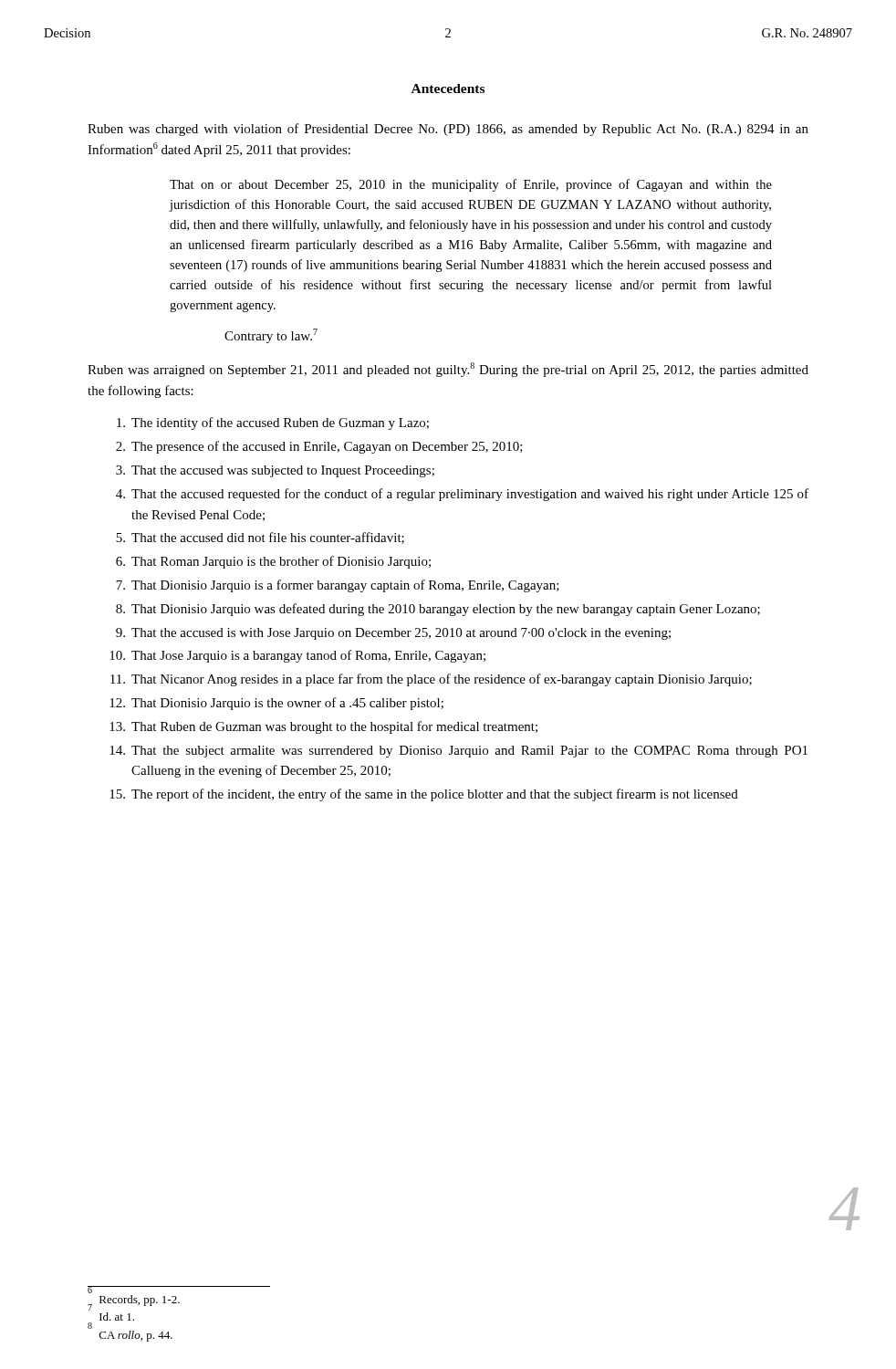Click the passage that begins "5. That the accused"
896x1369 pixels.
(260, 538)
